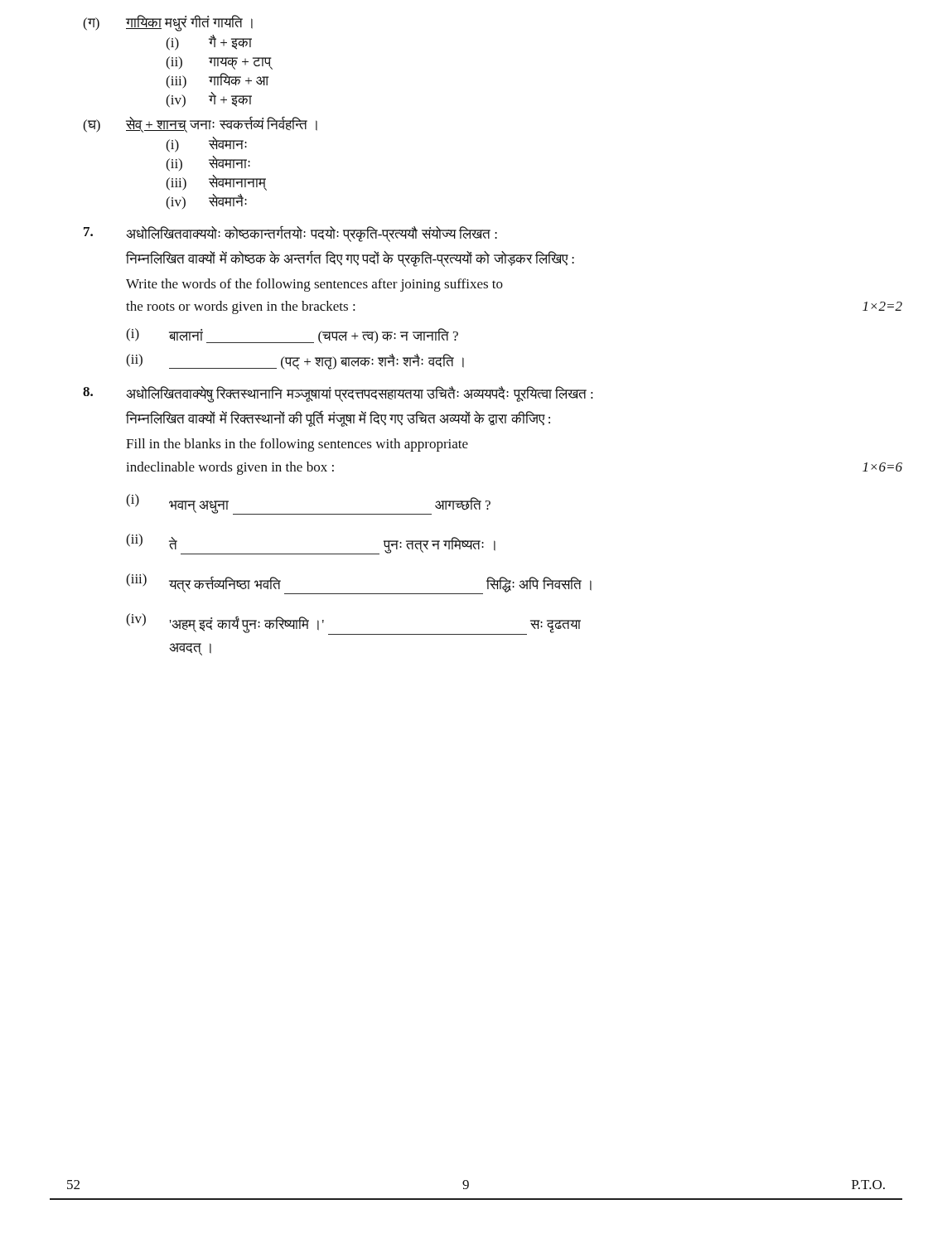Click on the list item with the text "(ii) (पट् + शतृ) बालकः शनैः"
The image size is (952, 1243).
coord(295,362)
